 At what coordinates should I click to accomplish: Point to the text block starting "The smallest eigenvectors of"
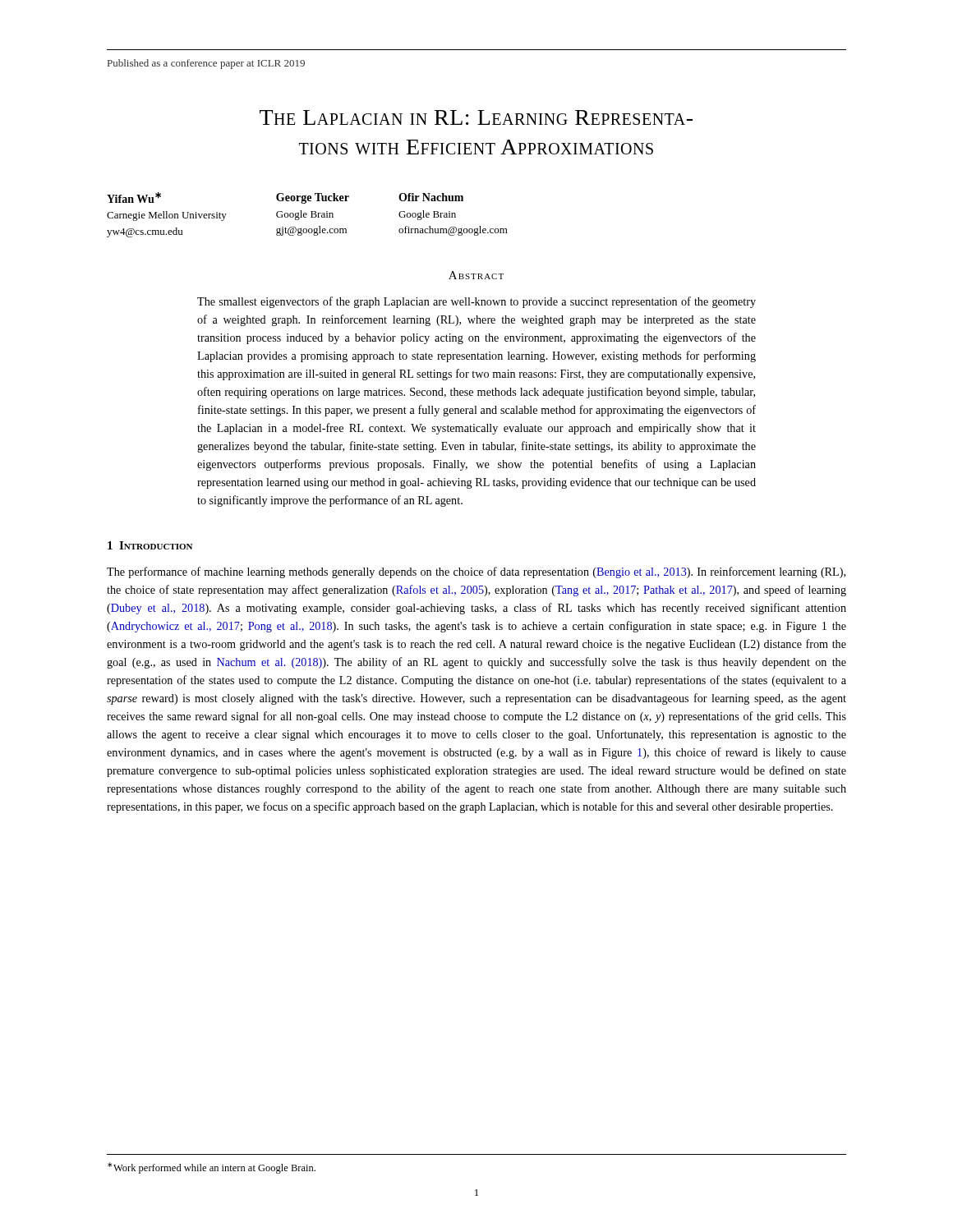pyautogui.click(x=476, y=401)
